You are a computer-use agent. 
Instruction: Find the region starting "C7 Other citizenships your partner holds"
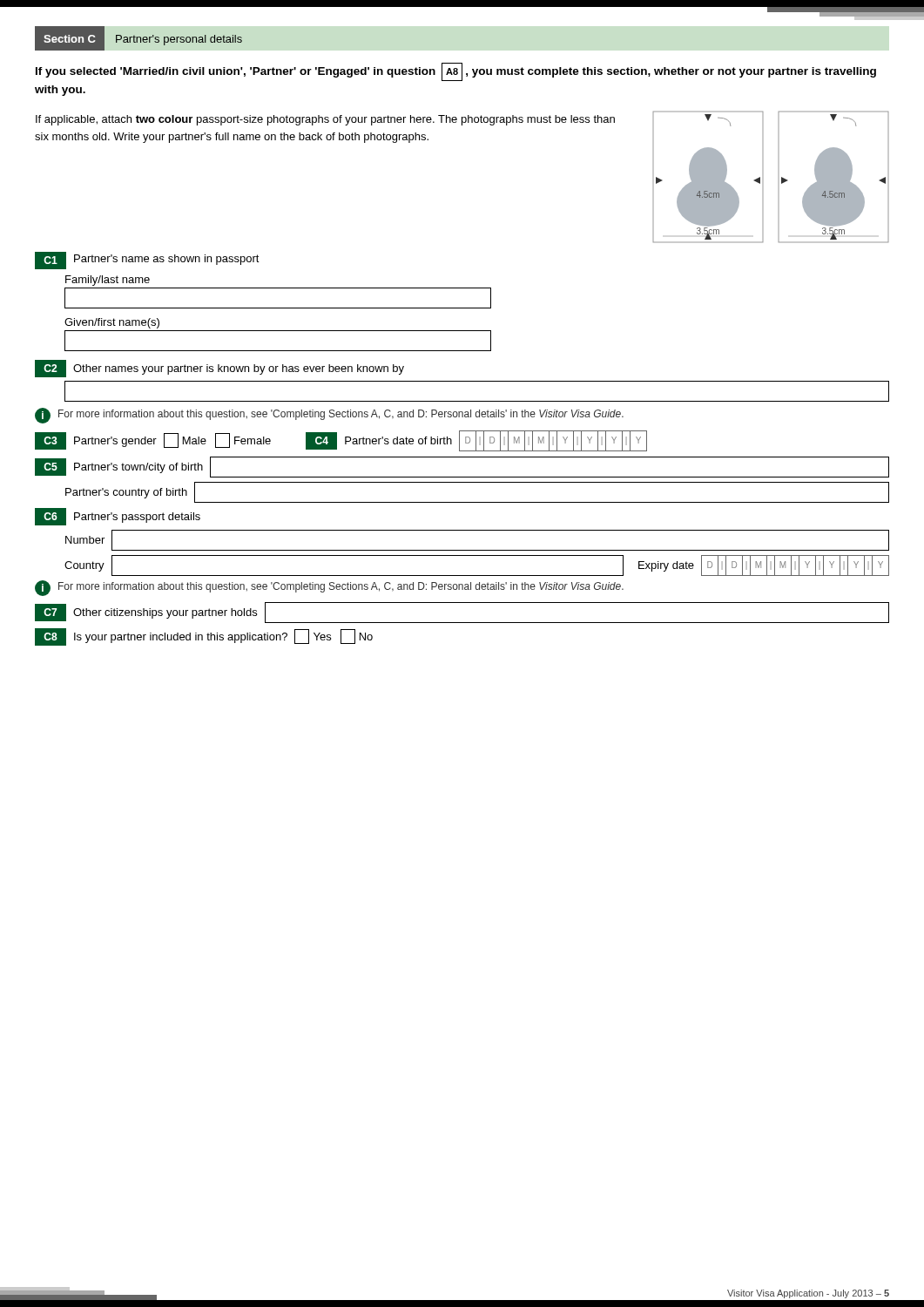[462, 612]
